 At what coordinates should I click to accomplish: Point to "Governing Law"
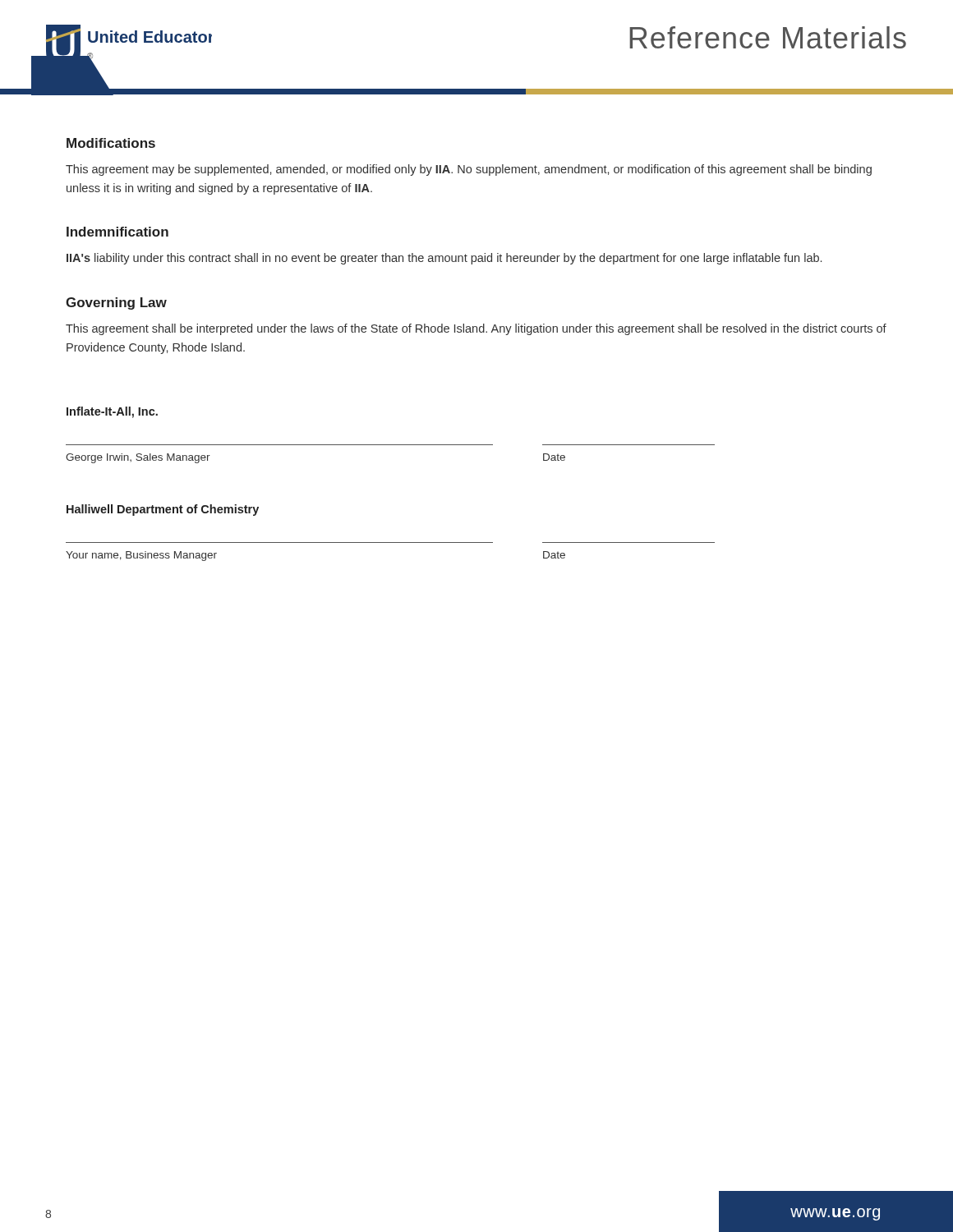[116, 302]
